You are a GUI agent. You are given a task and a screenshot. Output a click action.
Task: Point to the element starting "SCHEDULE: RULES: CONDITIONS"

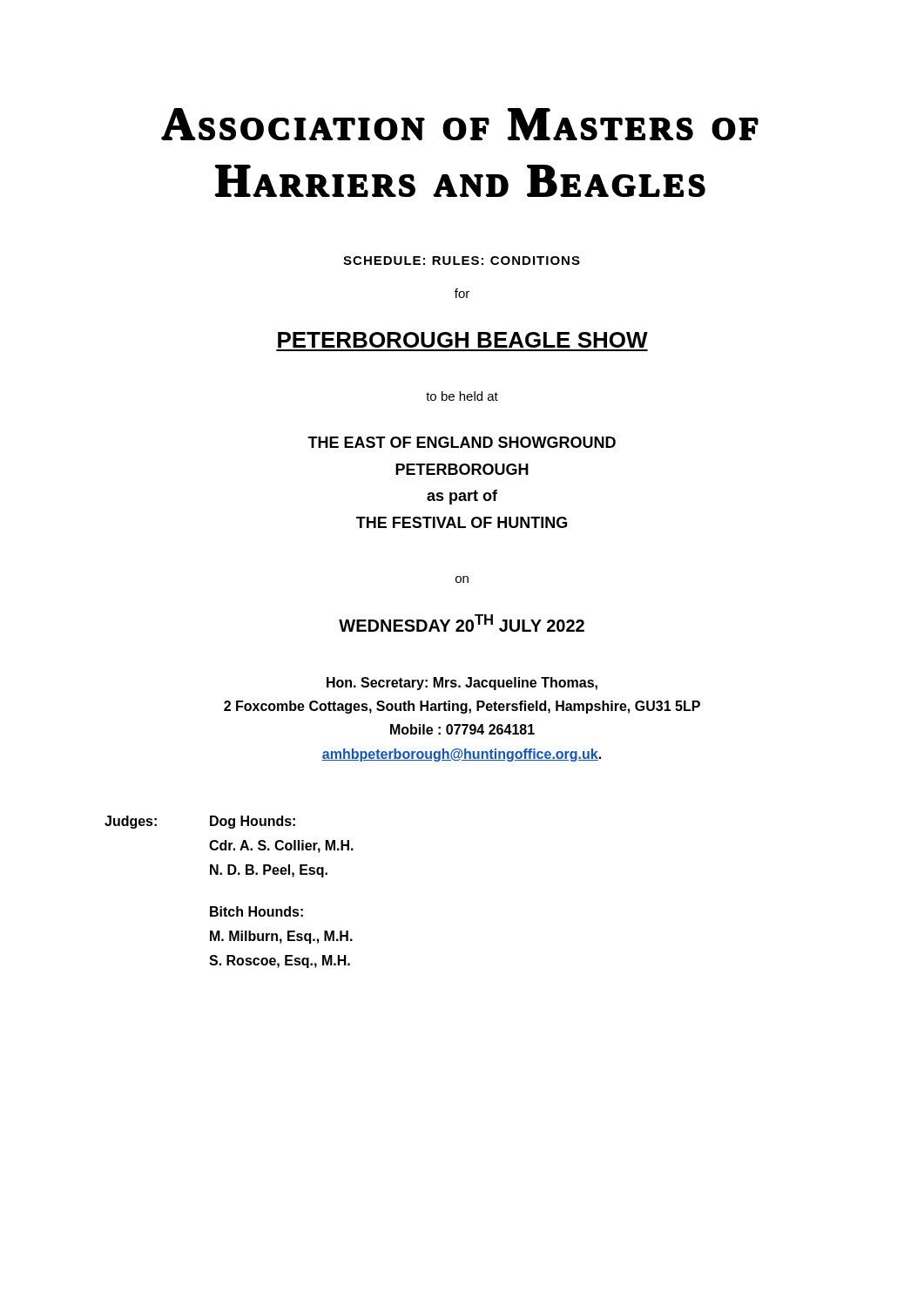coord(462,260)
